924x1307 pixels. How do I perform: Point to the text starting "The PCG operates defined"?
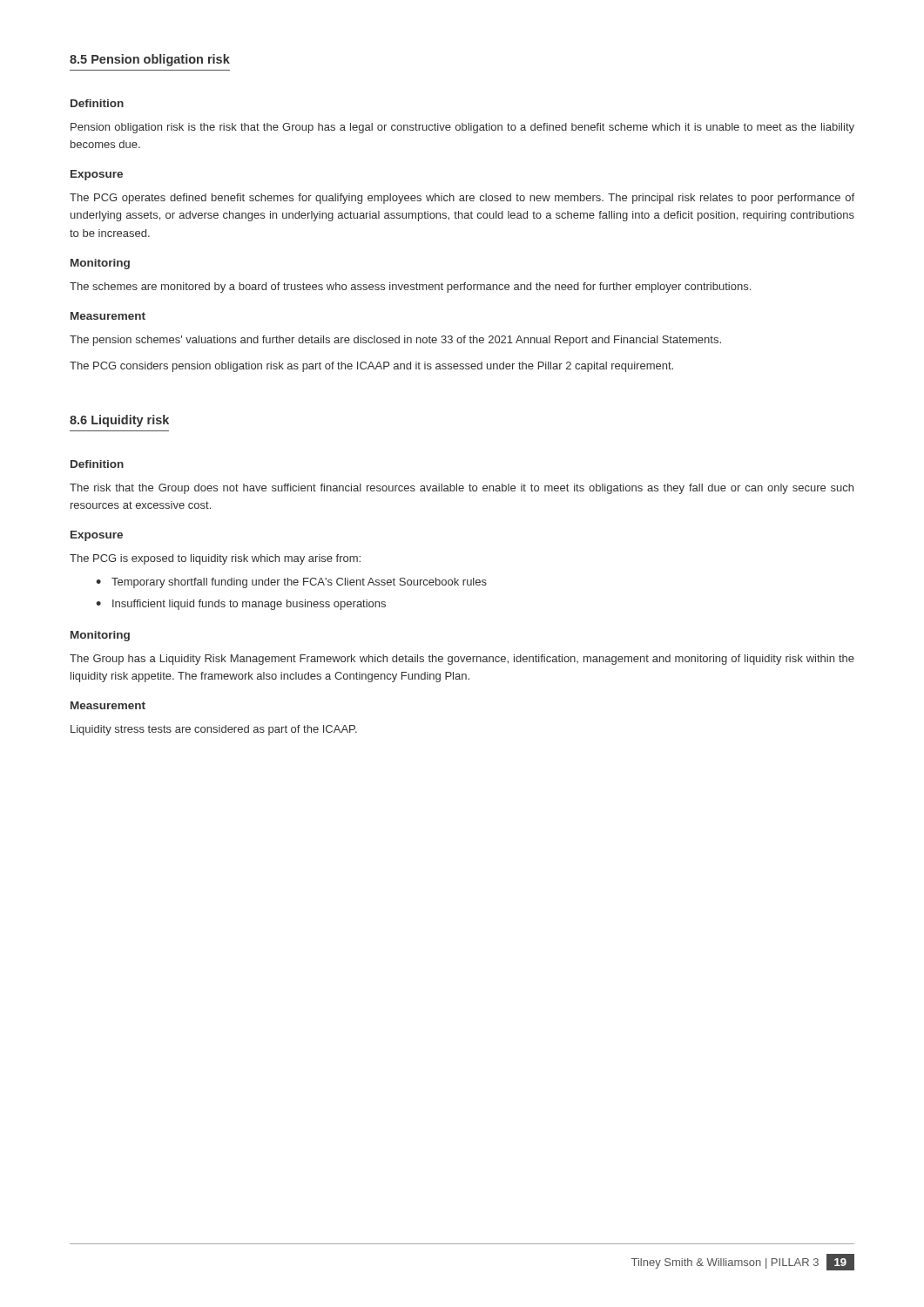coord(462,216)
